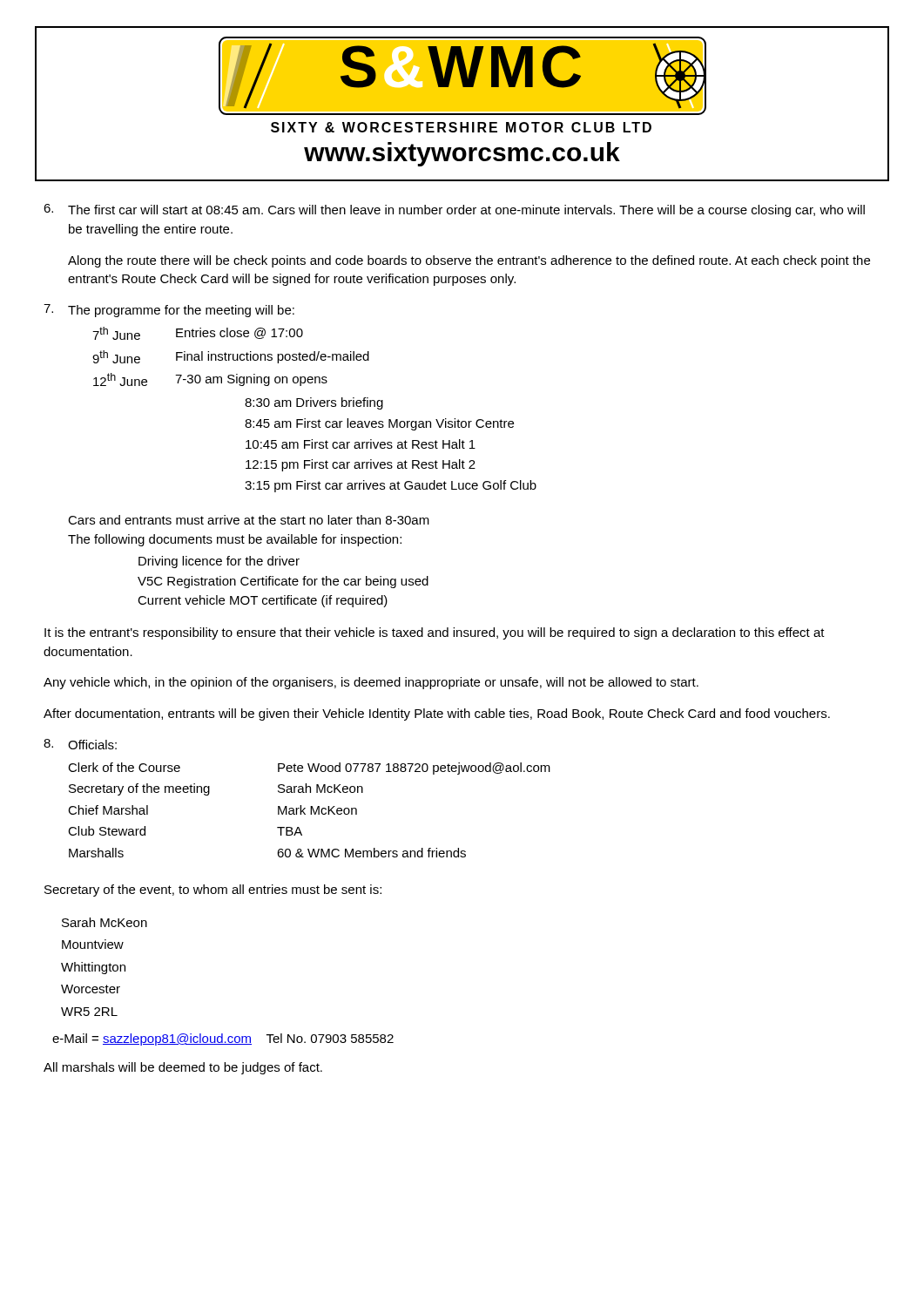Point to the region starting "Sarah McKeon Mountview Whittington"
This screenshot has width=924, height=1307.
(x=104, y=967)
